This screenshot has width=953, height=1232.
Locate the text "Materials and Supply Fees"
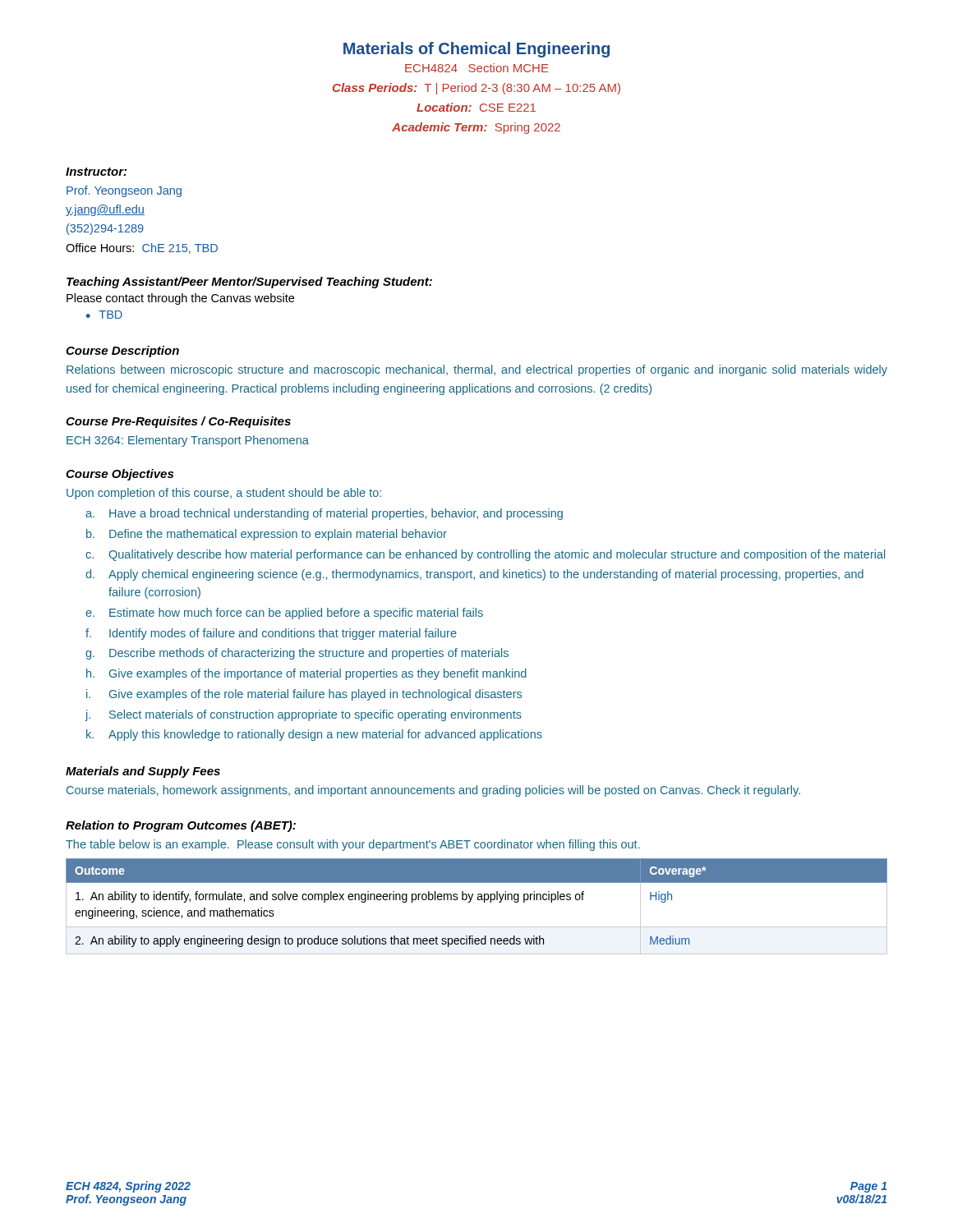[143, 771]
